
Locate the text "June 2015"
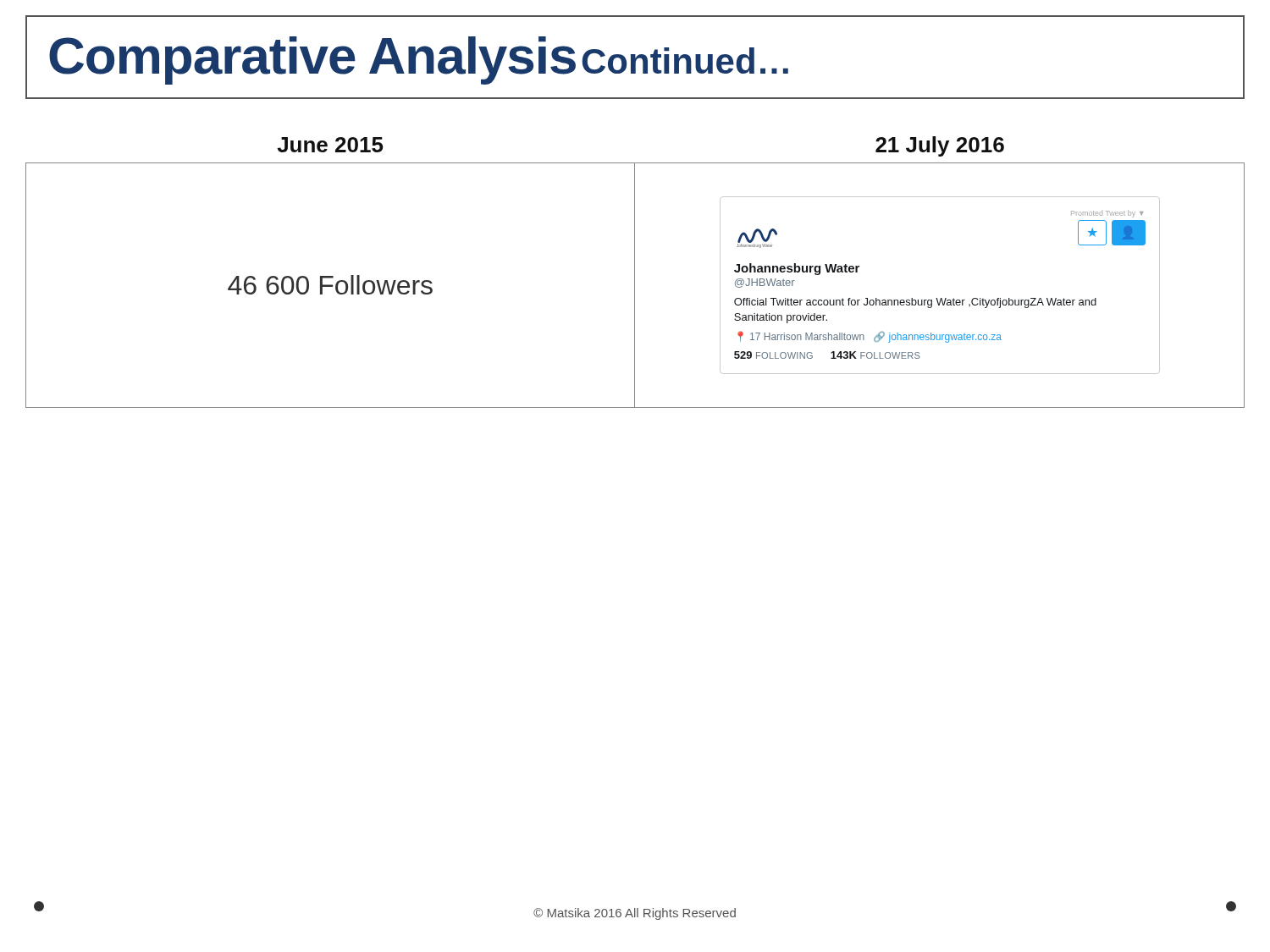point(330,145)
